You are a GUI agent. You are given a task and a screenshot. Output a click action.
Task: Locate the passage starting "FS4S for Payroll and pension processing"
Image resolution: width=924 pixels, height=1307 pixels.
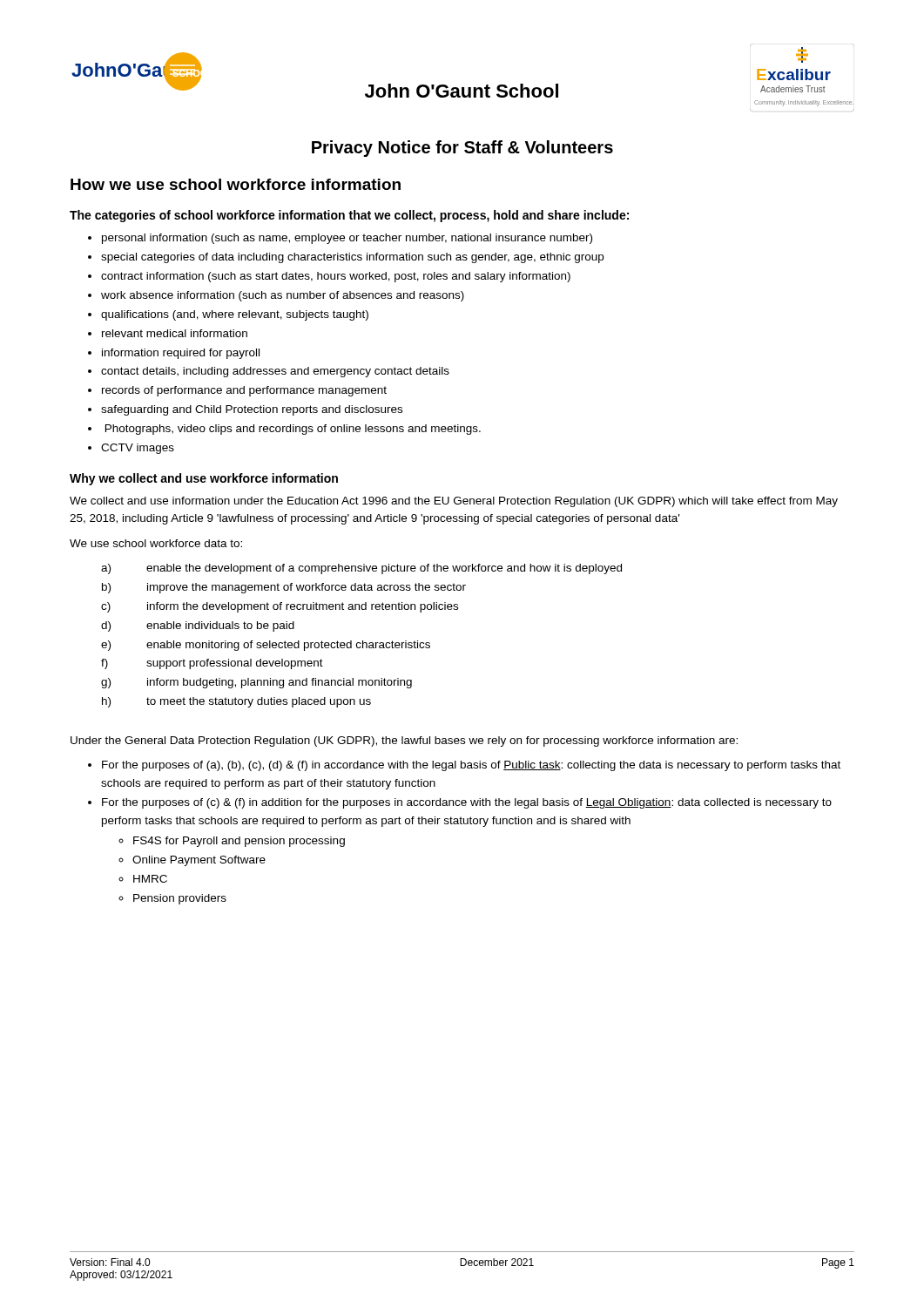239,841
